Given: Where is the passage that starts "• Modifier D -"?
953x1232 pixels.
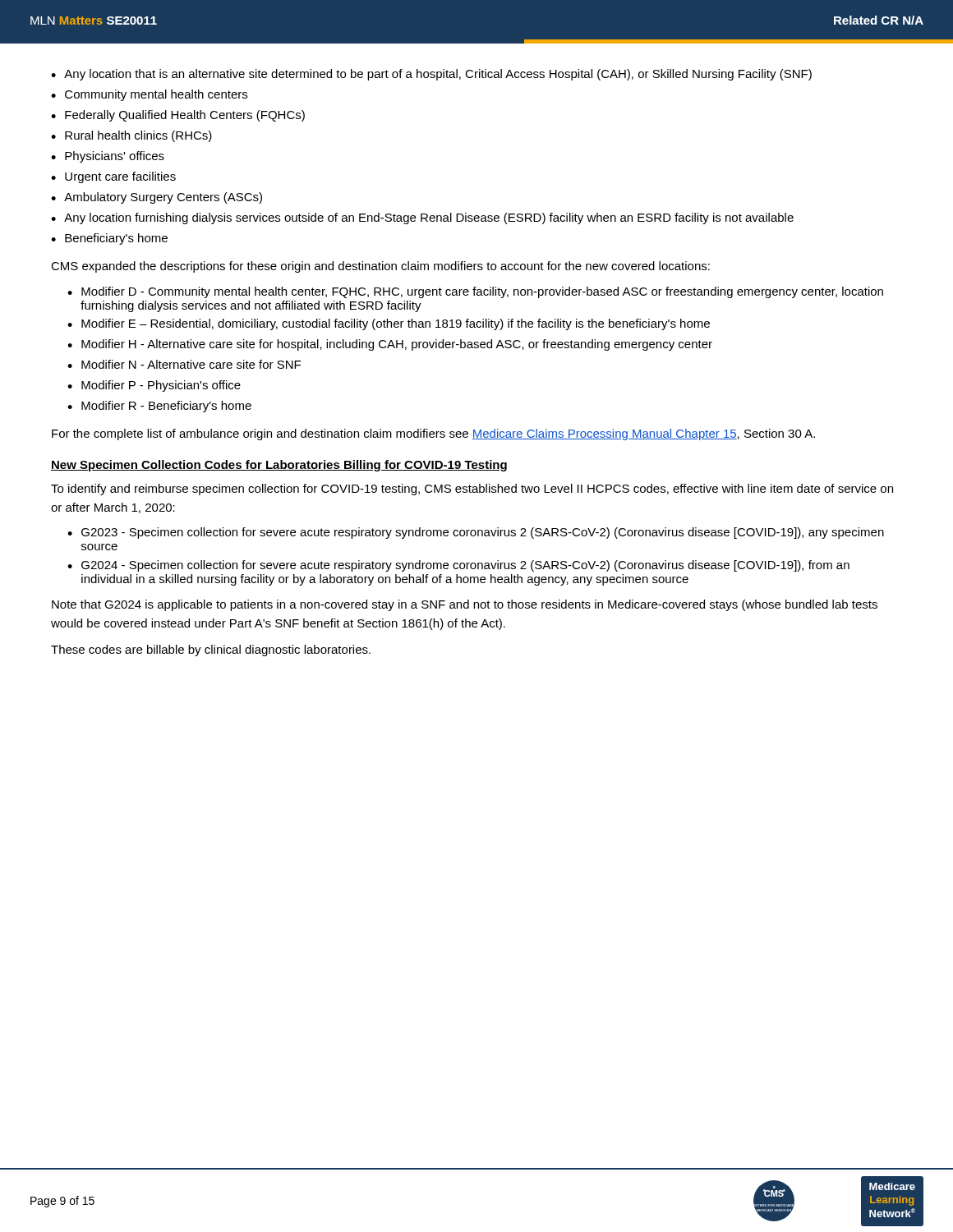Looking at the screenshot, I should tap(485, 298).
